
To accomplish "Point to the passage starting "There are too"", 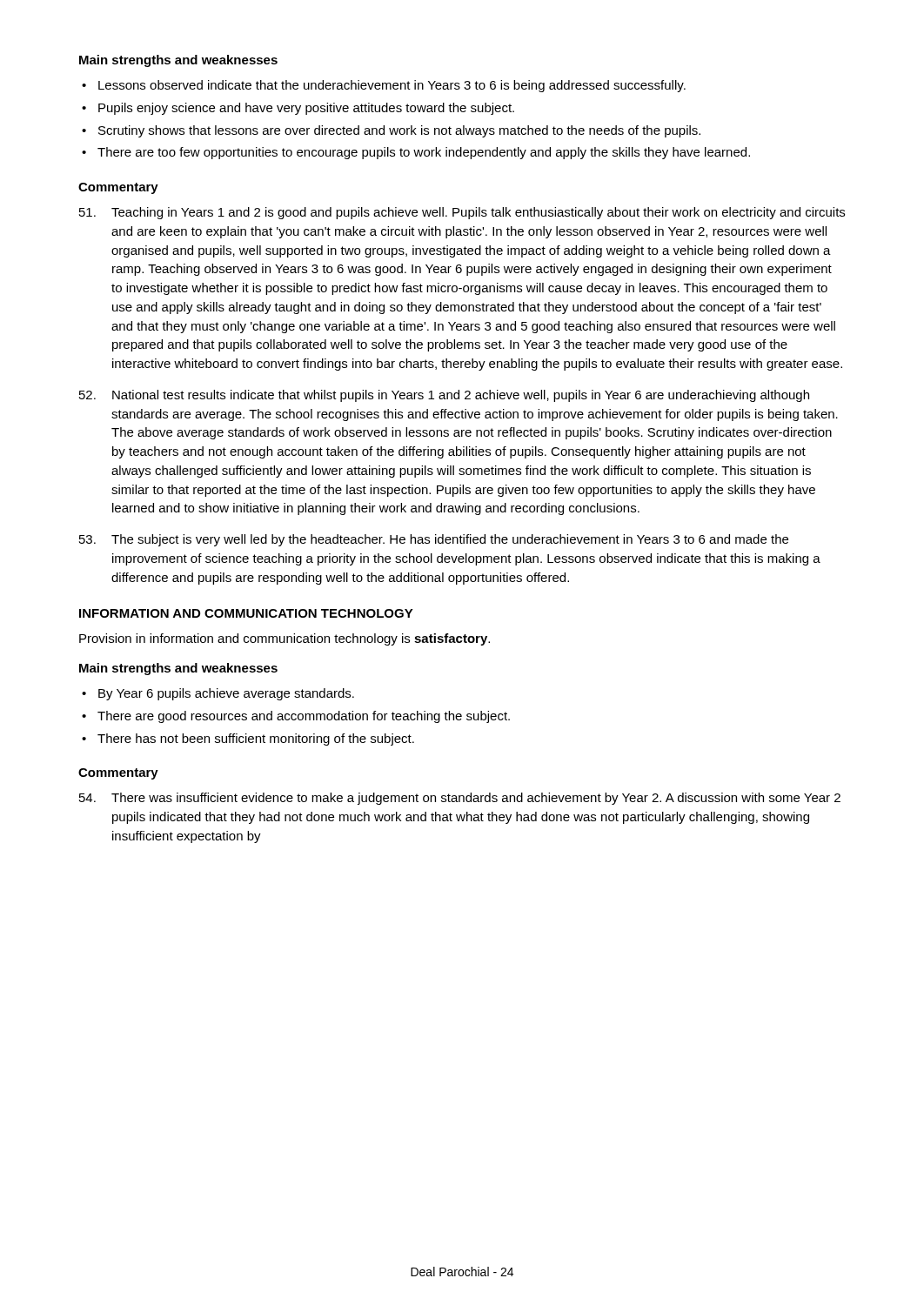I will pos(424,152).
